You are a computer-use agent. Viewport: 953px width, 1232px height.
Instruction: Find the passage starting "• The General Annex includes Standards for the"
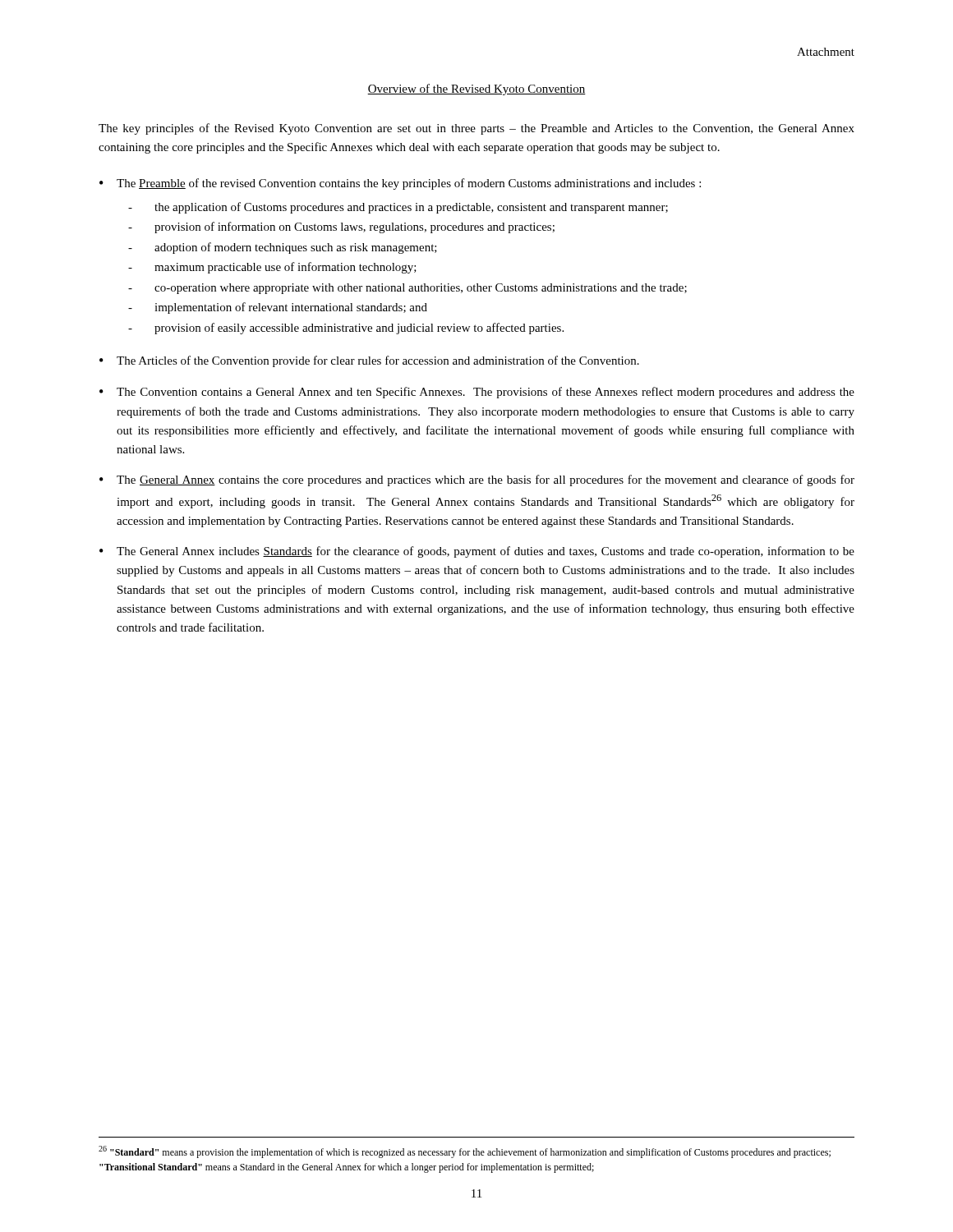click(x=476, y=590)
